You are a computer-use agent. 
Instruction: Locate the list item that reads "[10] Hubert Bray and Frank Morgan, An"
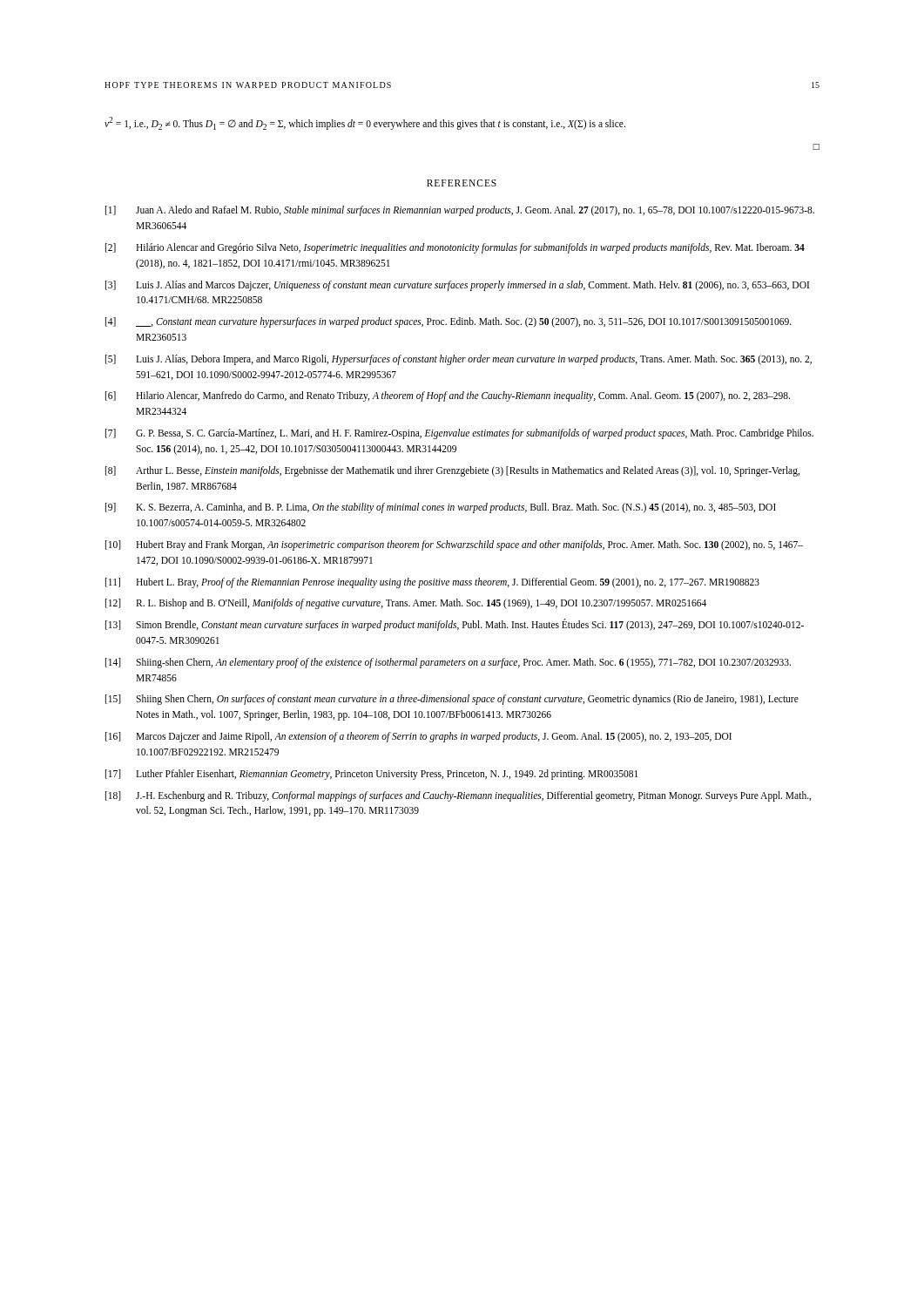(x=462, y=553)
